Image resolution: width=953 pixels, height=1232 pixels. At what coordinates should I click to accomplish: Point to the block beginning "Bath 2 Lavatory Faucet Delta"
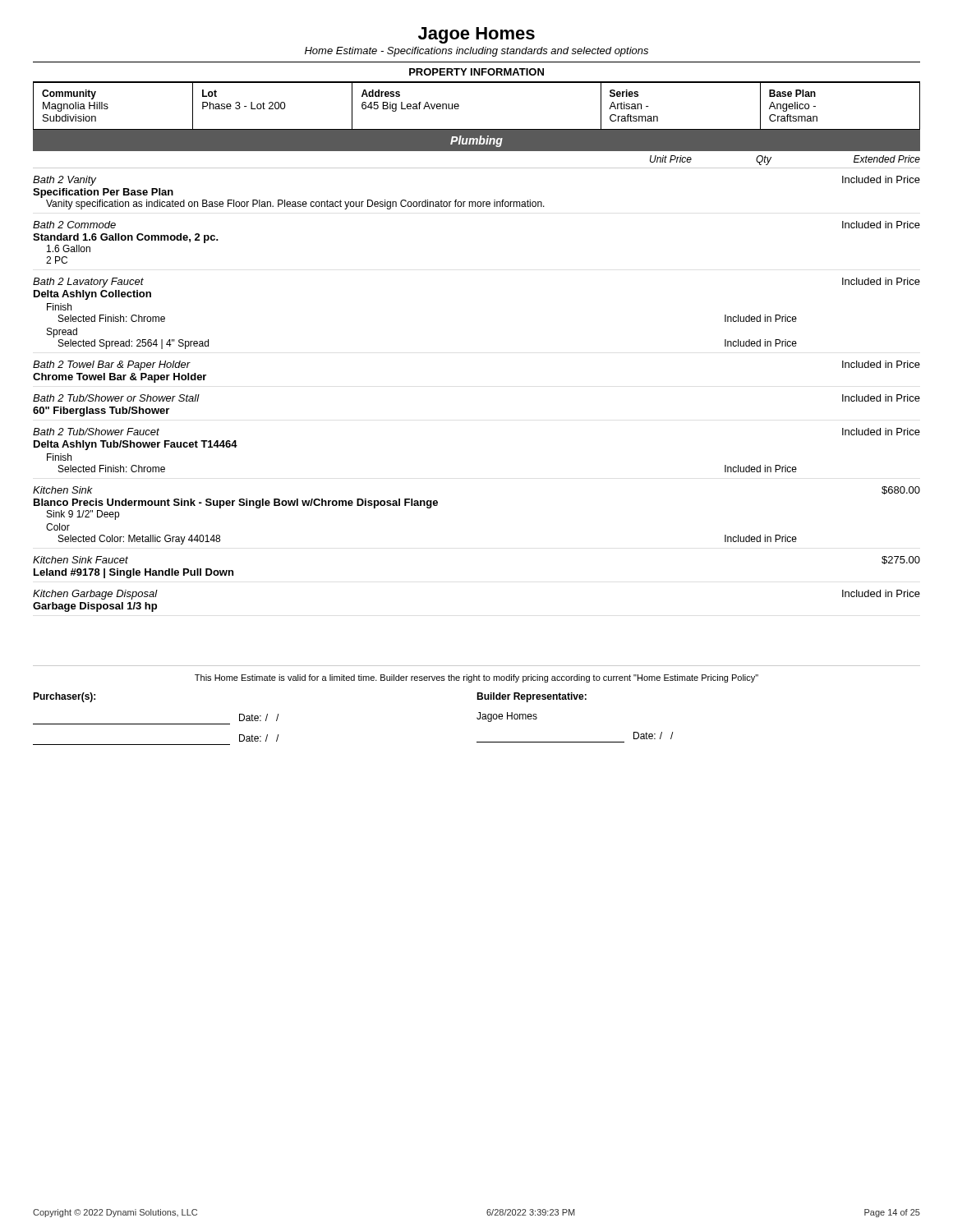pyautogui.click(x=84, y=283)
